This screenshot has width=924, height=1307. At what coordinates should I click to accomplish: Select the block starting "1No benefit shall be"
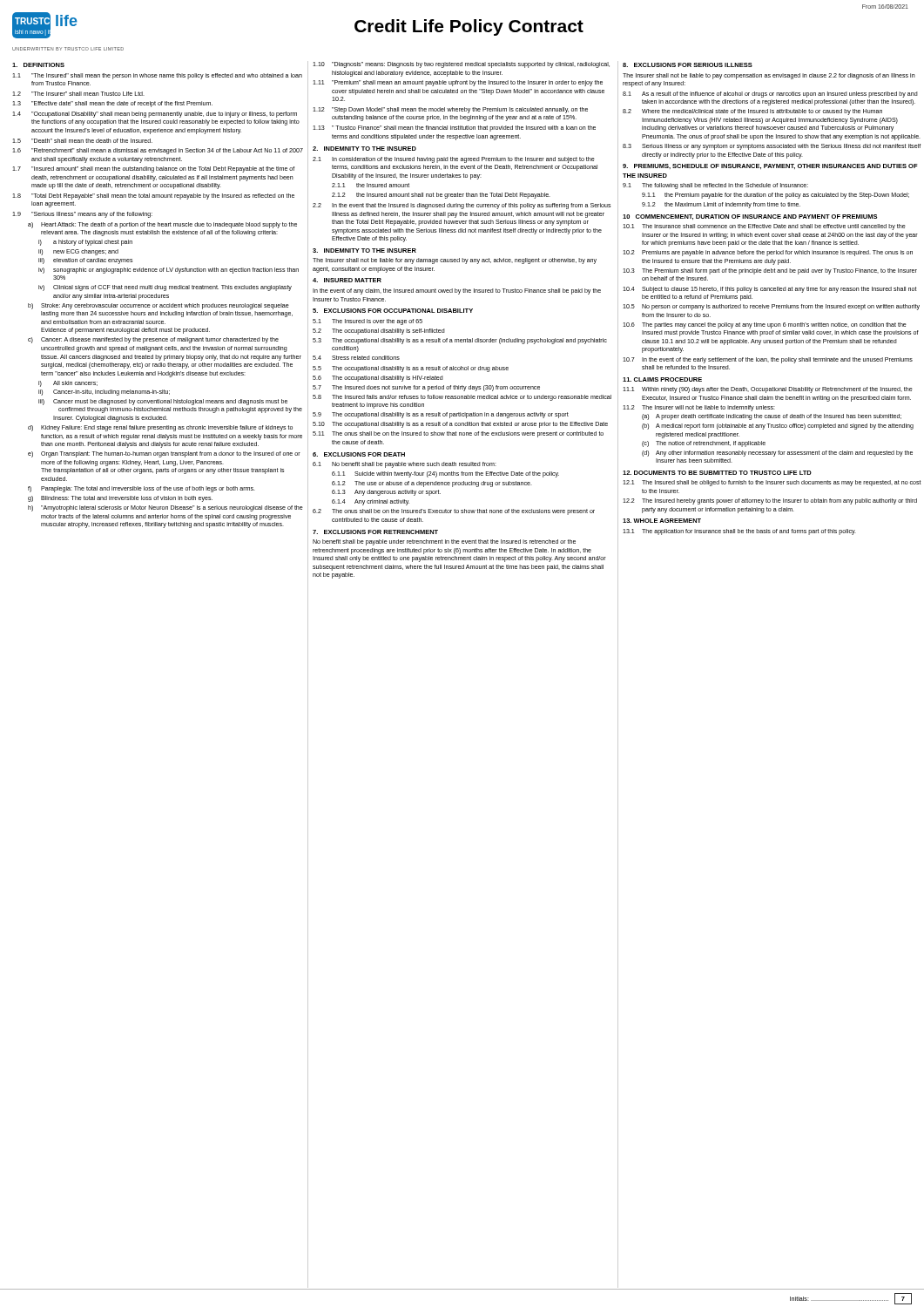(463, 493)
